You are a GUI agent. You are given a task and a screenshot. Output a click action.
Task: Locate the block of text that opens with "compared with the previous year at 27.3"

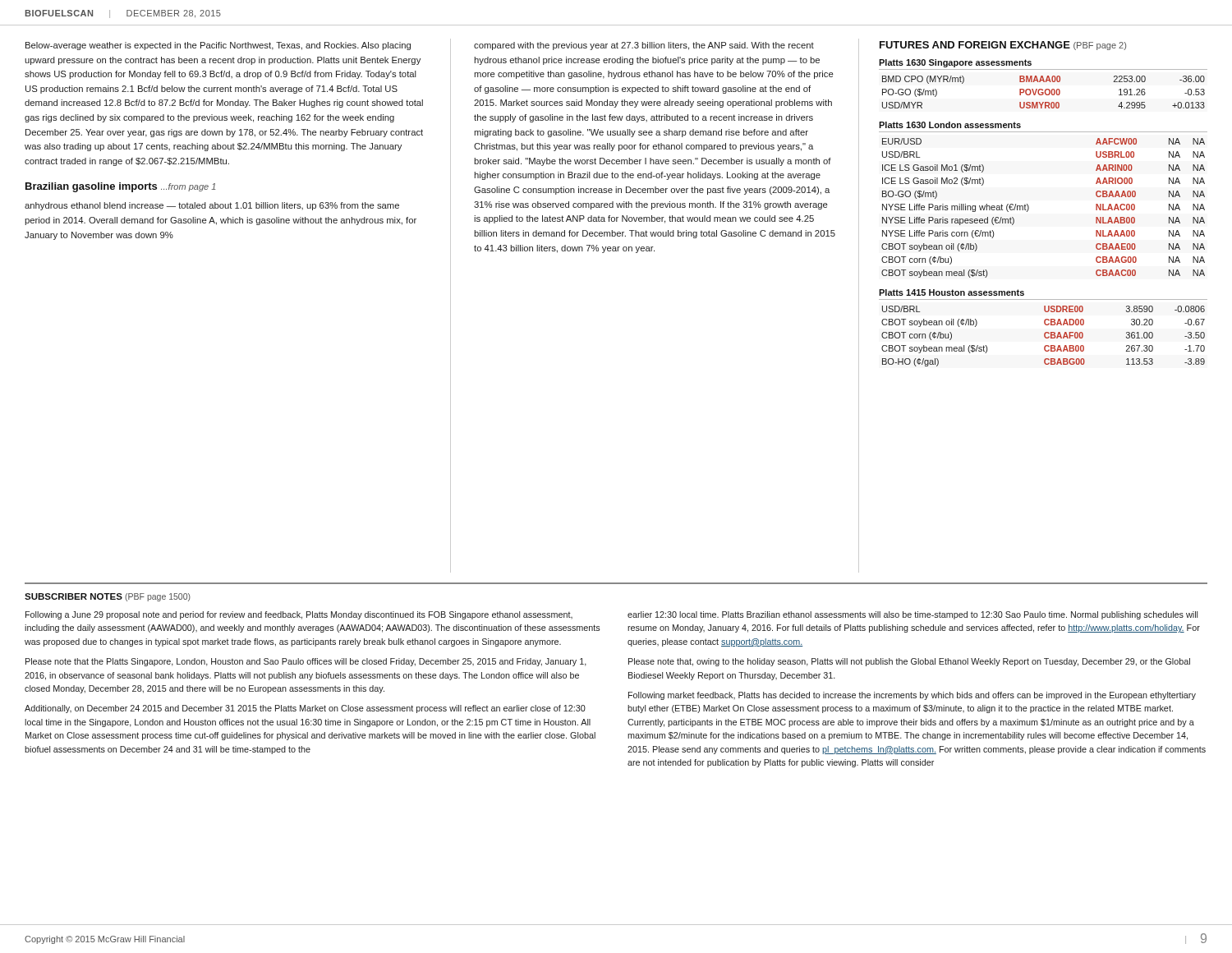point(655,146)
